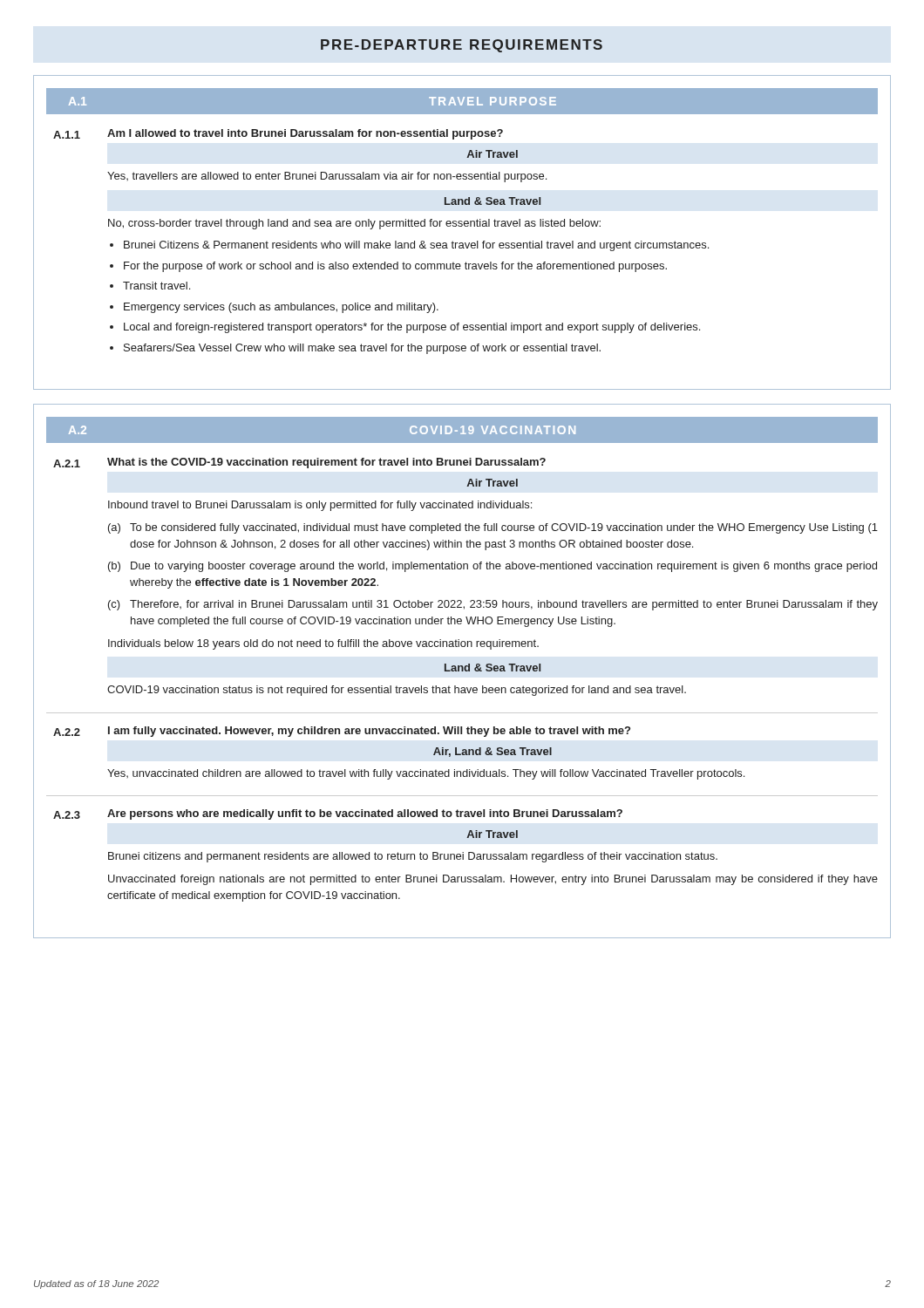Find the list item that reads "For the purpose"
The image size is (924, 1308).
[x=395, y=265]
